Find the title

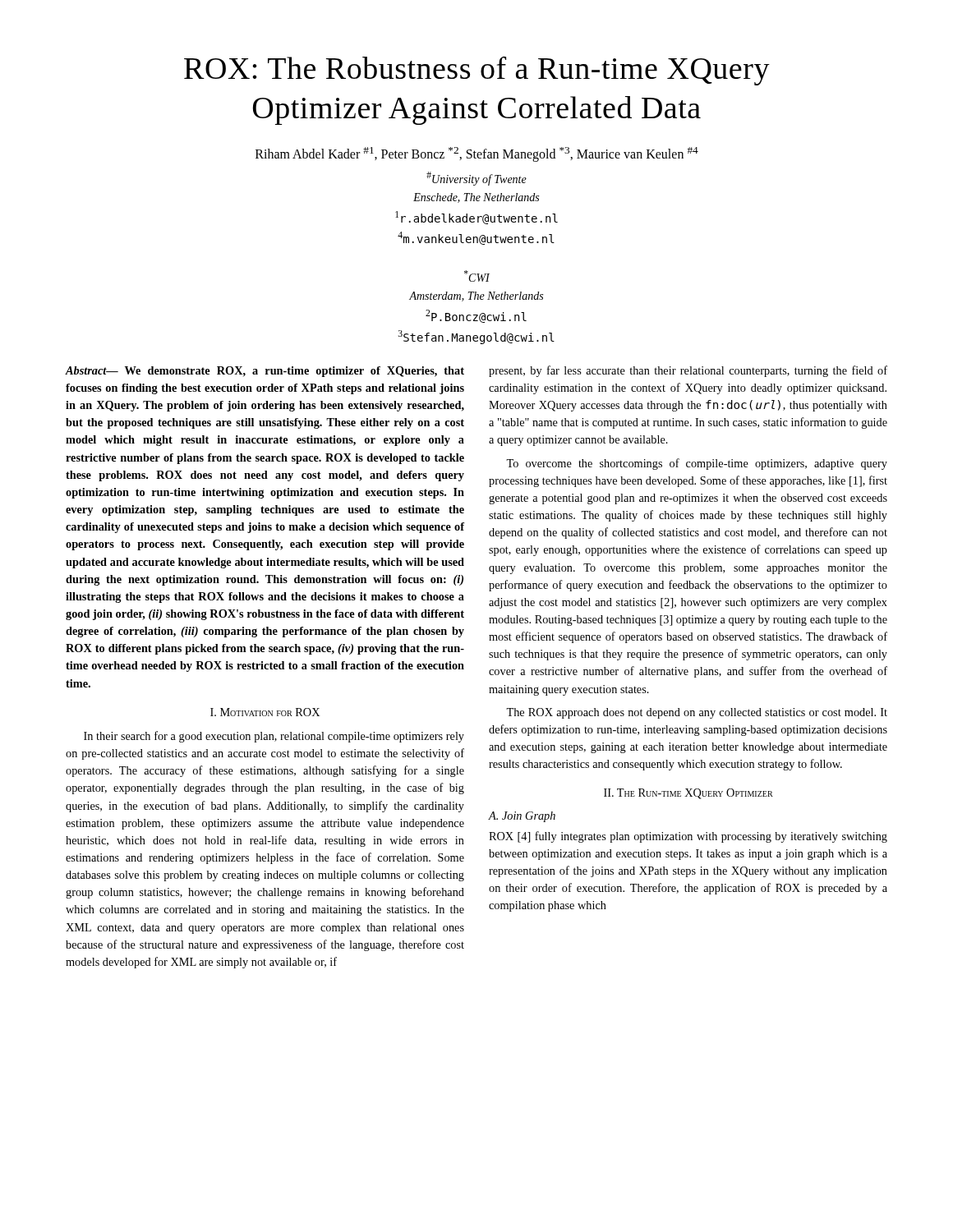coord(476,88)
